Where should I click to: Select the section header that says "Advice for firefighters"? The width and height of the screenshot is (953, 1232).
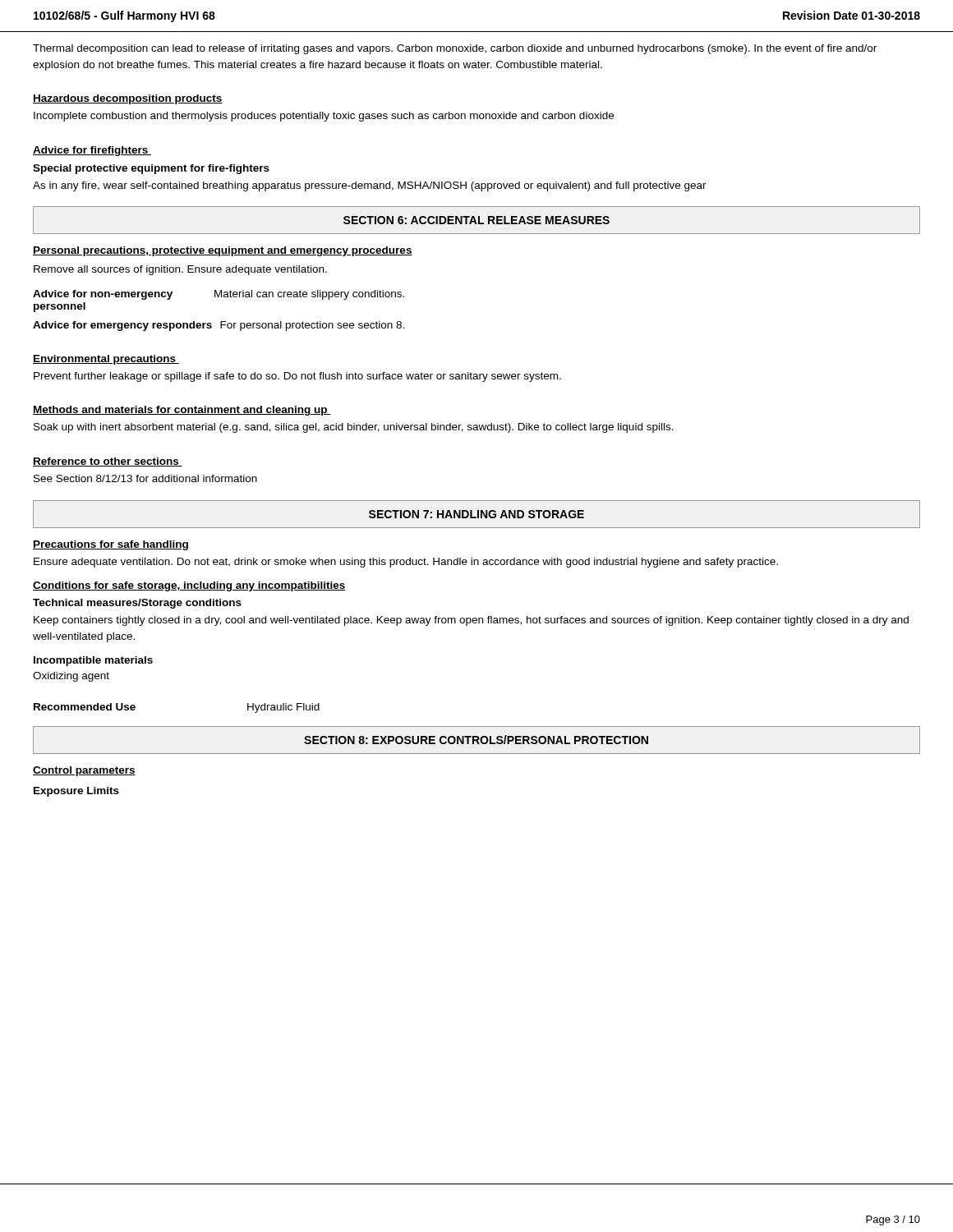tap(92, 151)
